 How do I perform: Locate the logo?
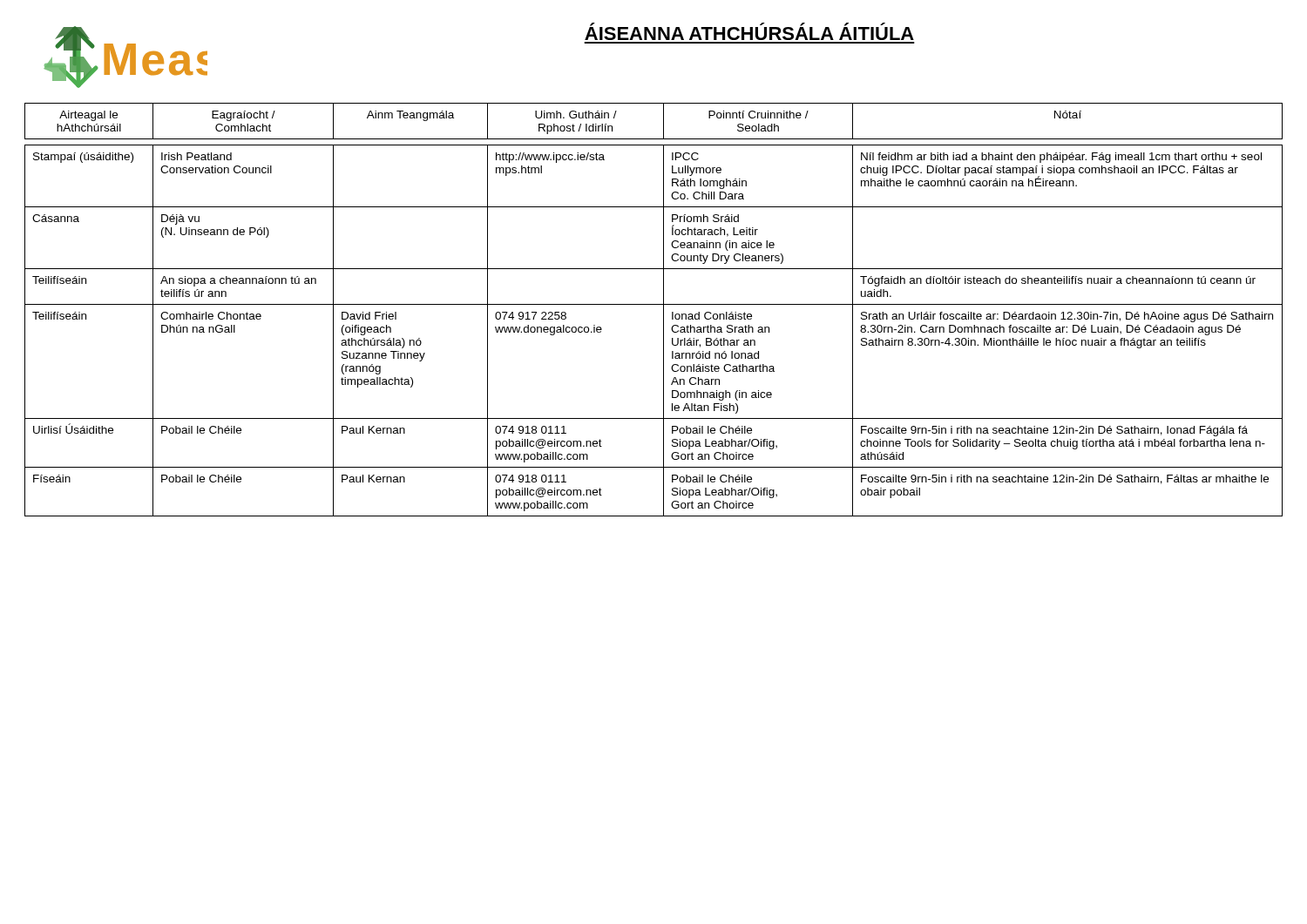click(x=120, y=55)
